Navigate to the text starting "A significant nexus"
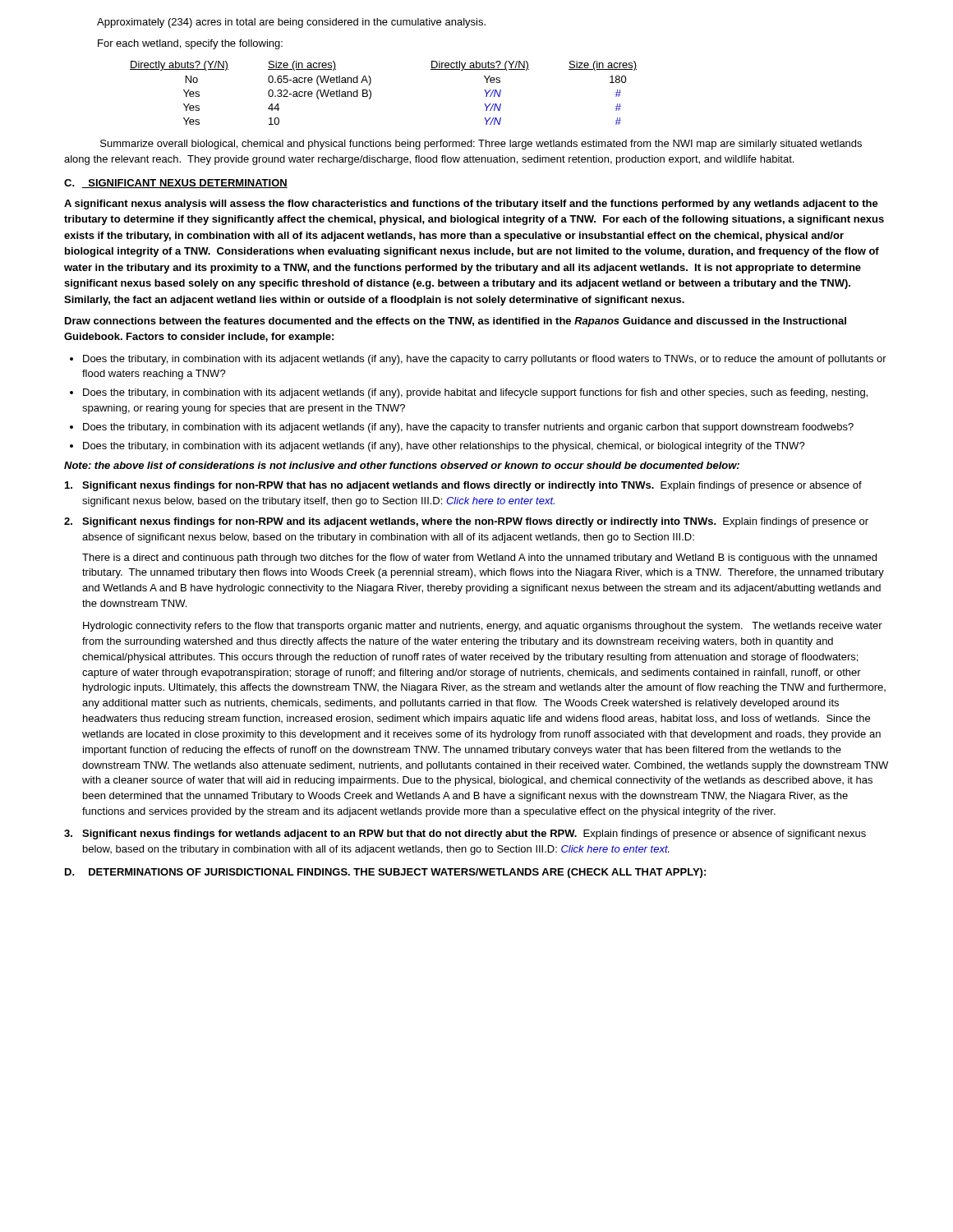 point(474,251)
